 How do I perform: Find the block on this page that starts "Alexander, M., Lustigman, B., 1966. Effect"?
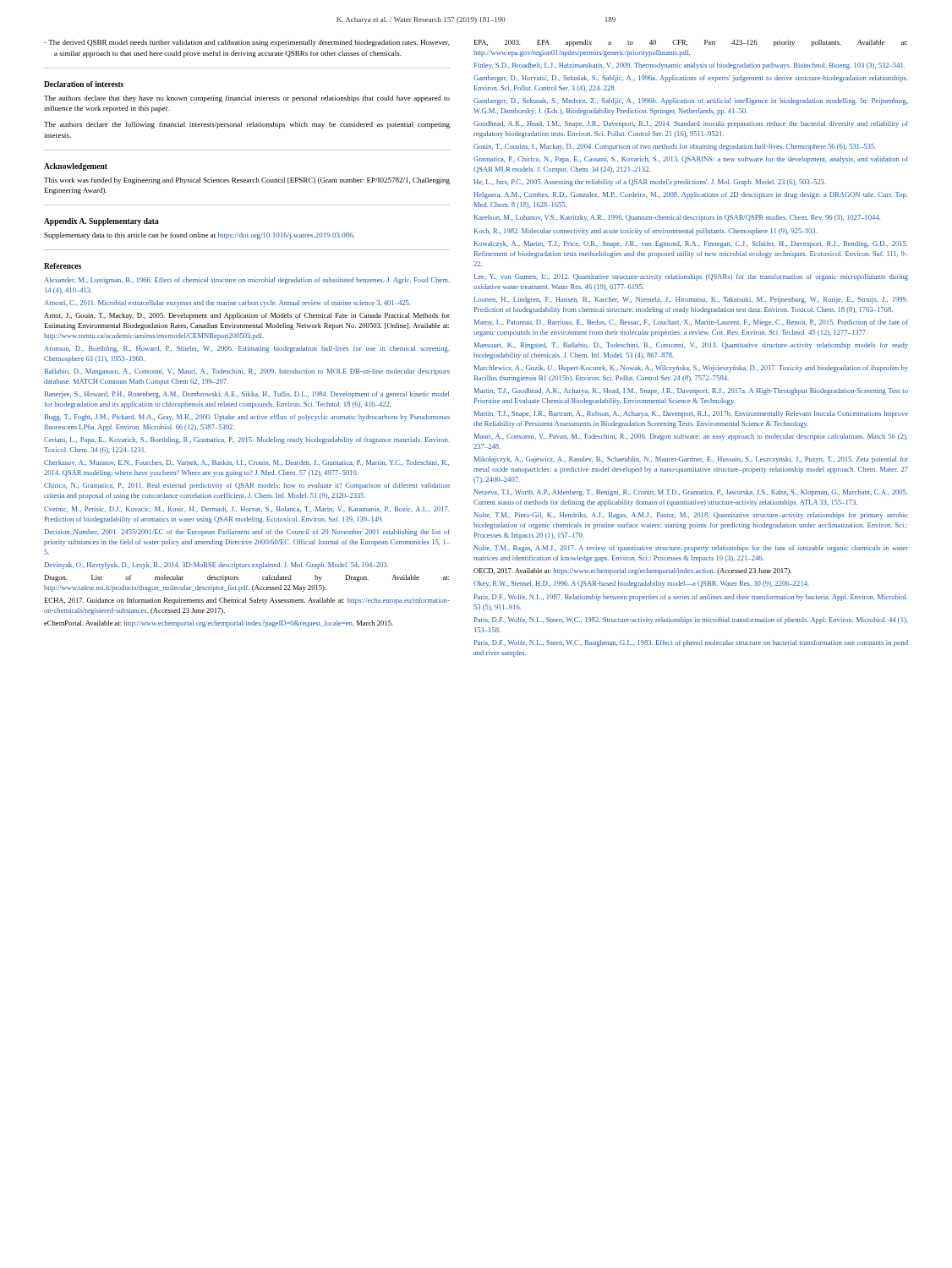click(247, 285)
